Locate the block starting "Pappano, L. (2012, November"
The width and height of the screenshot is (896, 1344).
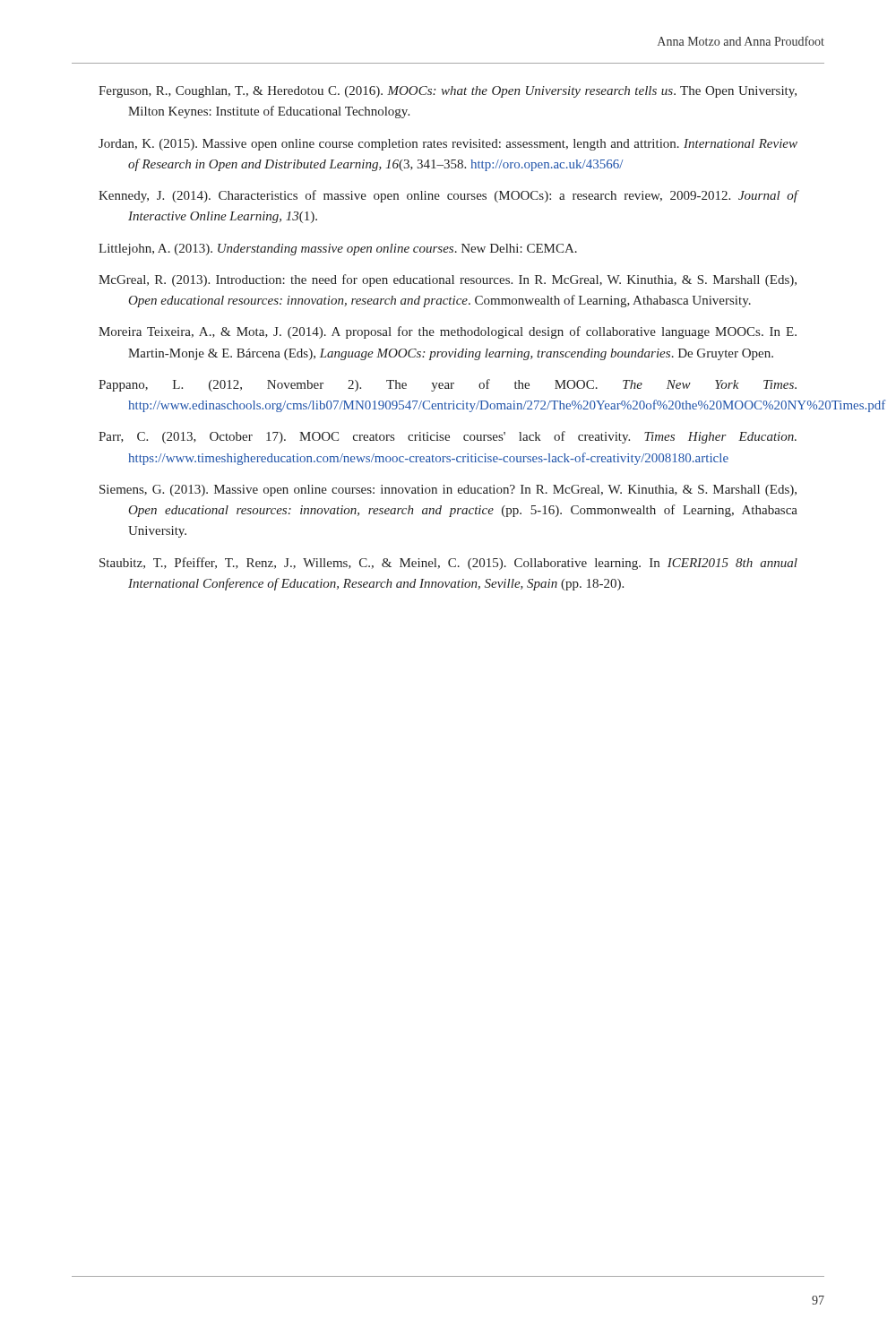coord(448,395)
